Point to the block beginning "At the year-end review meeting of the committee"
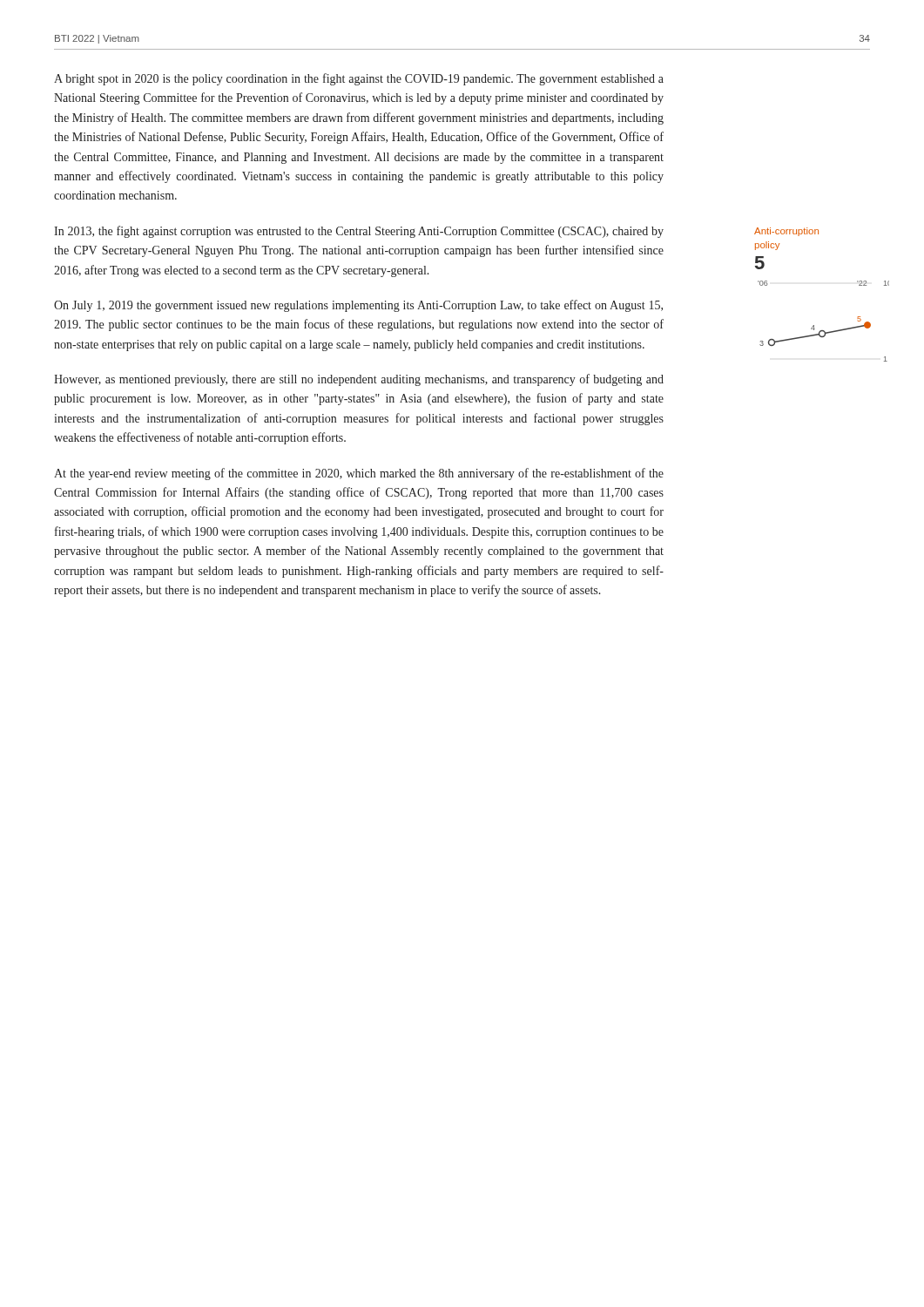 359,532
